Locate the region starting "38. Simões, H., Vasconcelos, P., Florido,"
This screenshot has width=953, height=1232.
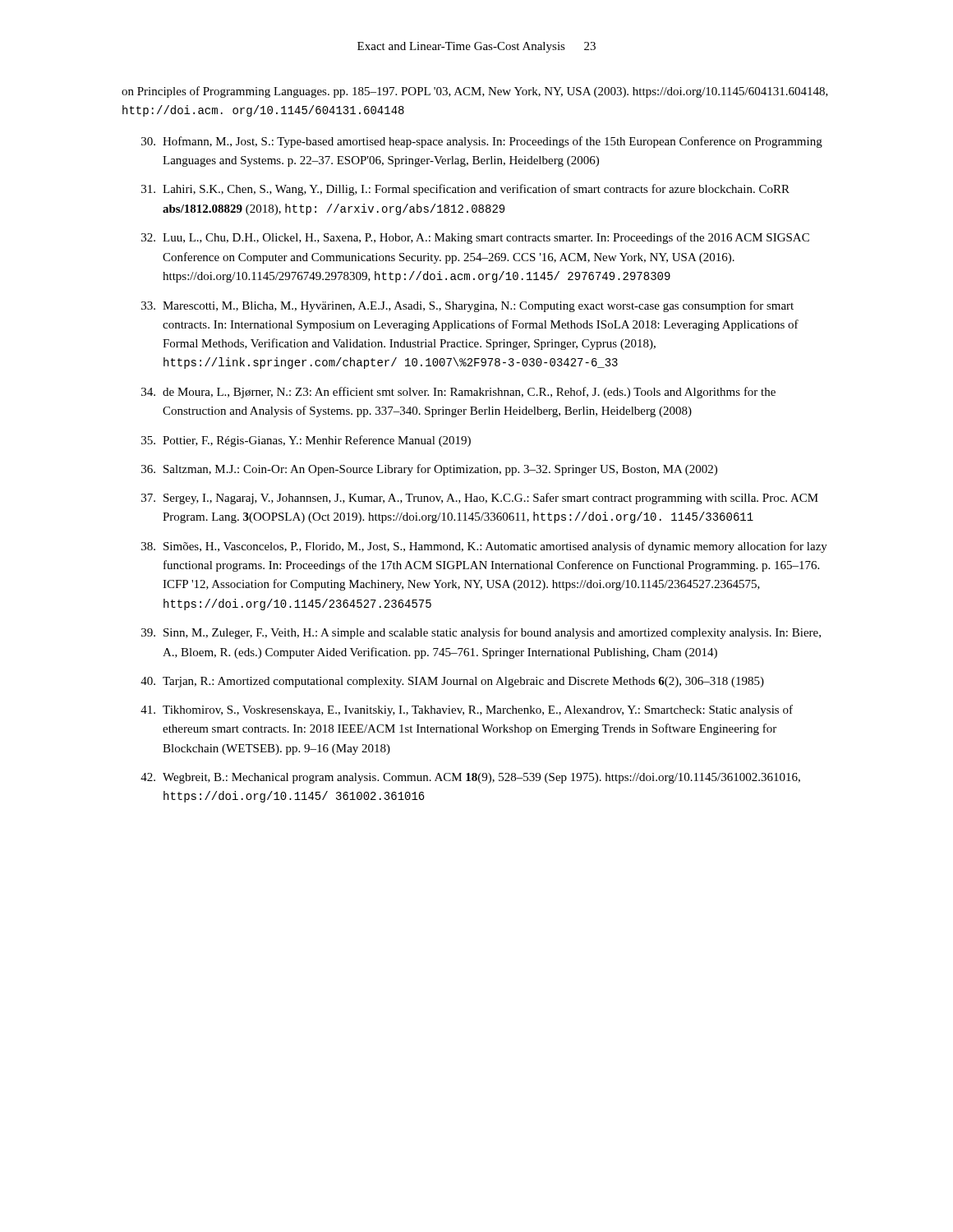(476, 575)
